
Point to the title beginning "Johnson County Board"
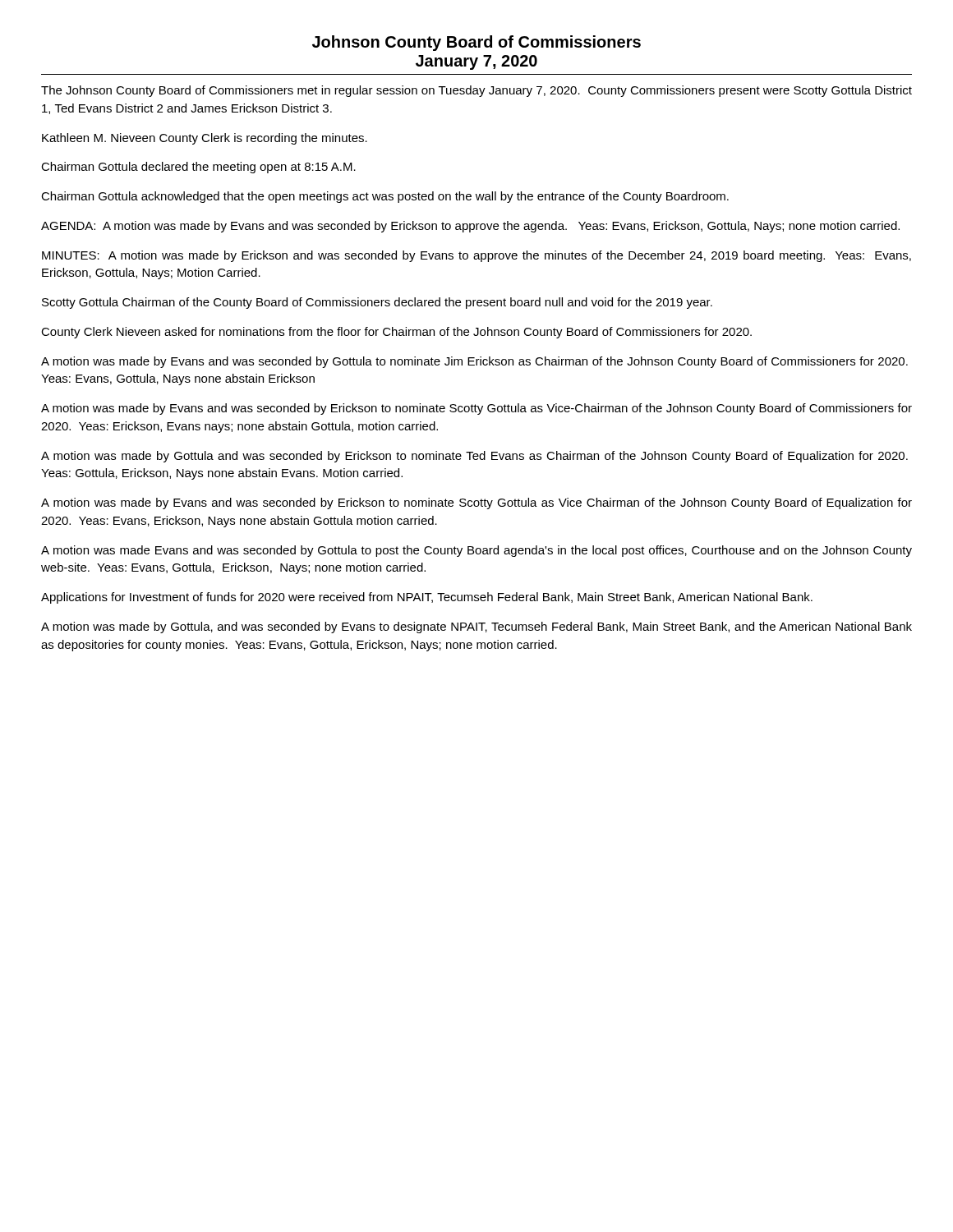pyautogui.click(x=476, y=52)
